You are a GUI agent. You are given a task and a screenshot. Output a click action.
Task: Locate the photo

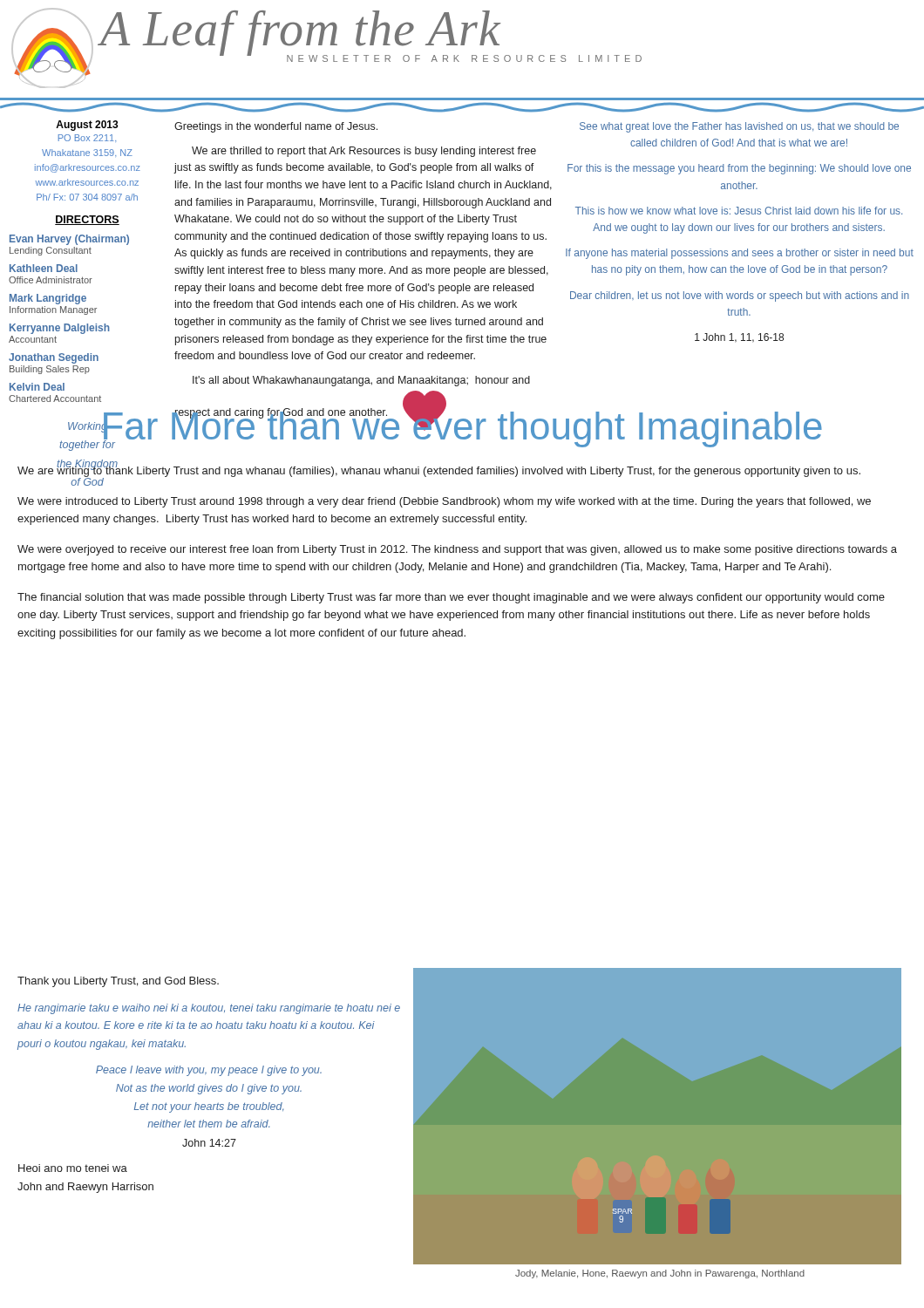pyautogui.click(x=657, y=1116)
